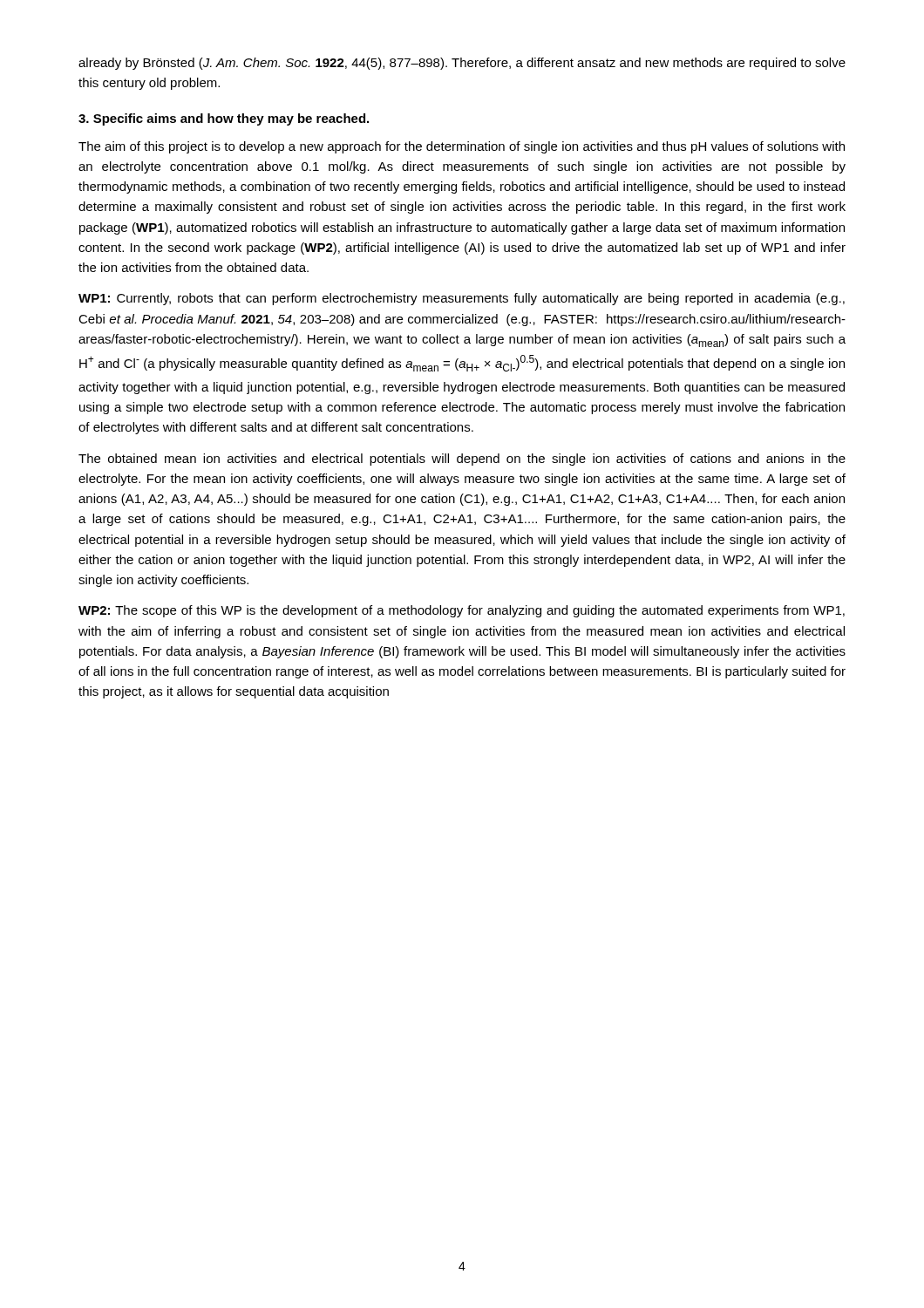Locate the text block starting "3. Specific aims and"
924x1308 pixels.
224,118
